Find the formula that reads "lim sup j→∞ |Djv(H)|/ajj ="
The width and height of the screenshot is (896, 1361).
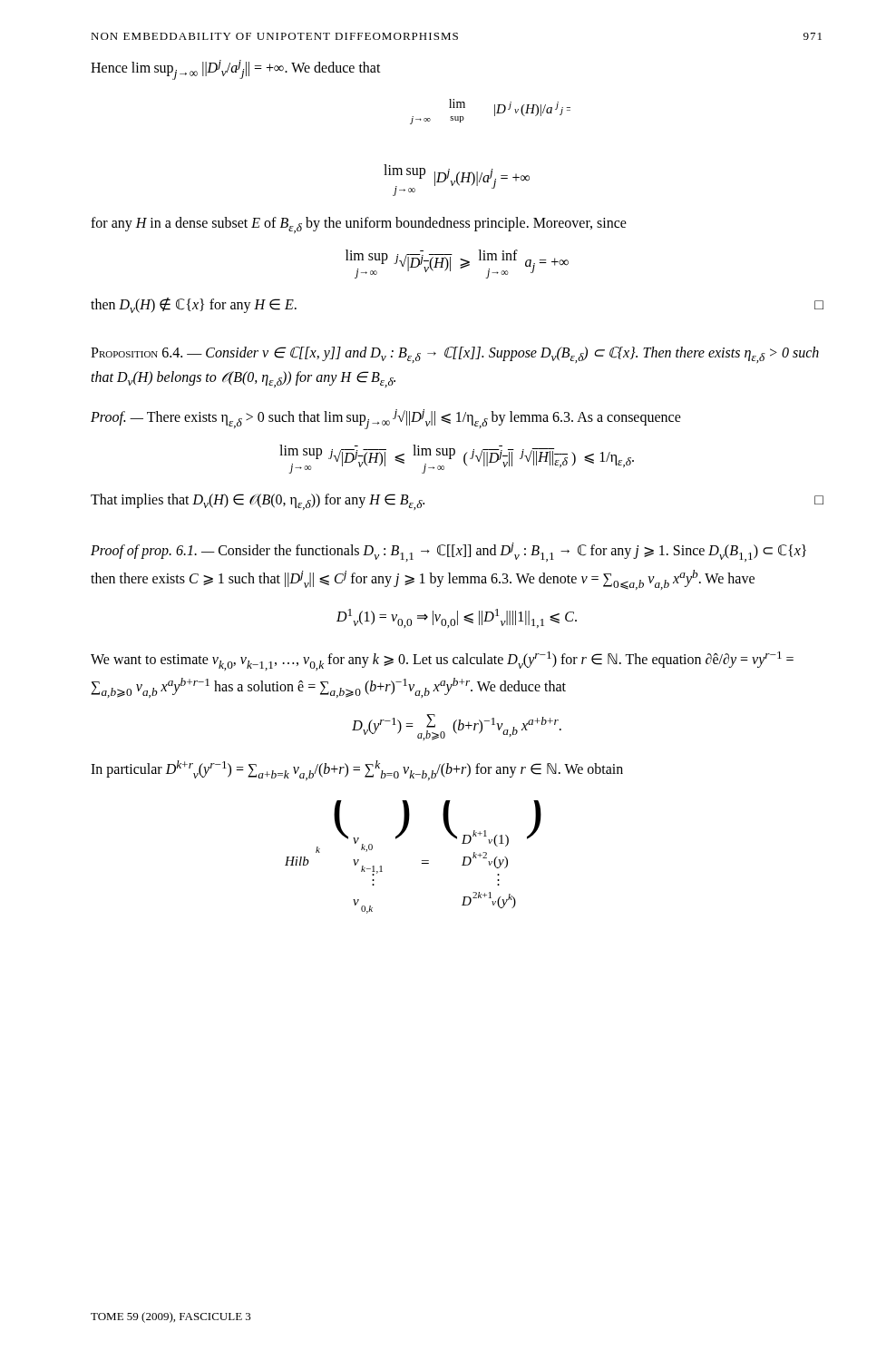tap(457, 178)
